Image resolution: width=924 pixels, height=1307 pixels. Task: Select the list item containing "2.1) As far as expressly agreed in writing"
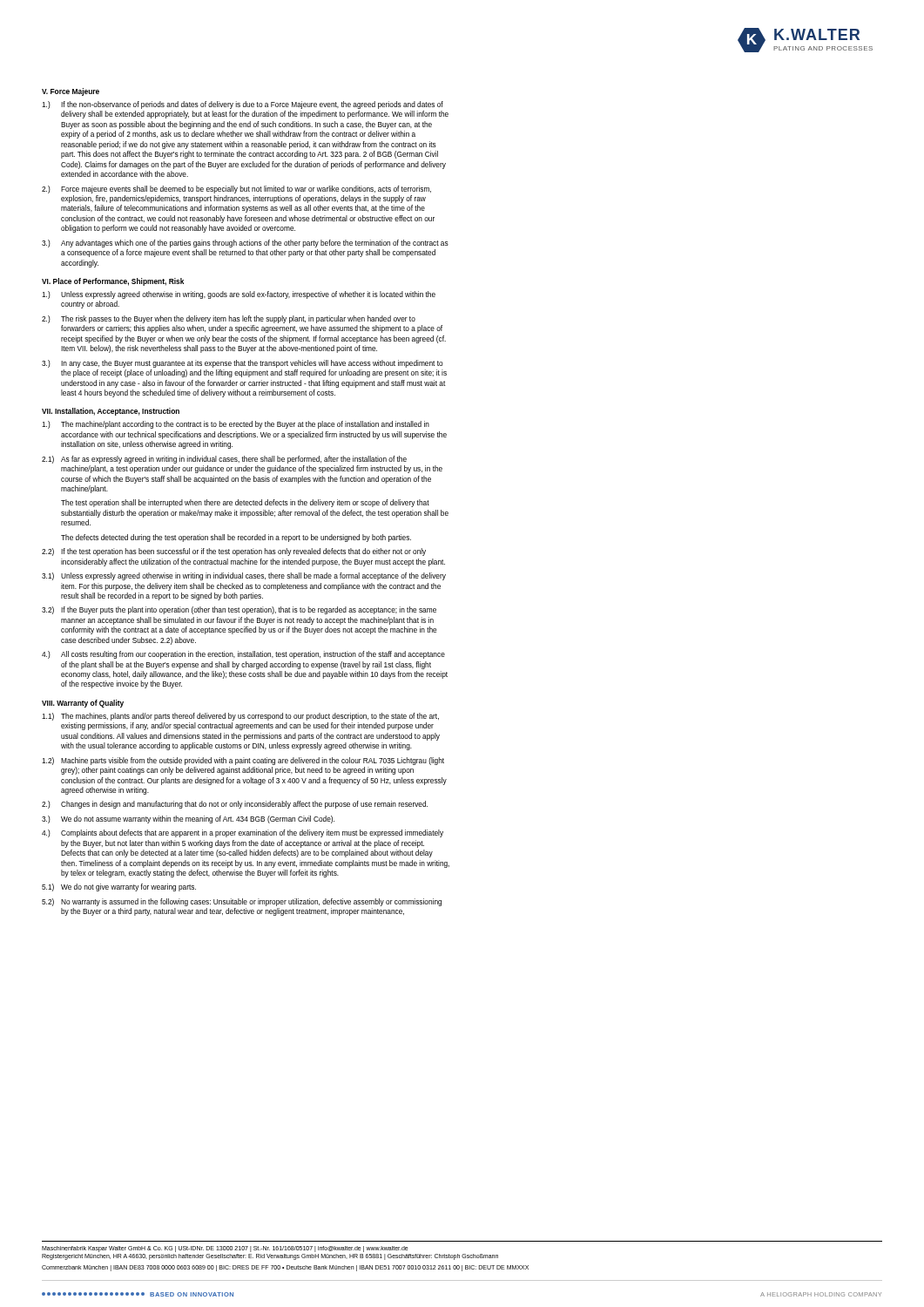246,475
